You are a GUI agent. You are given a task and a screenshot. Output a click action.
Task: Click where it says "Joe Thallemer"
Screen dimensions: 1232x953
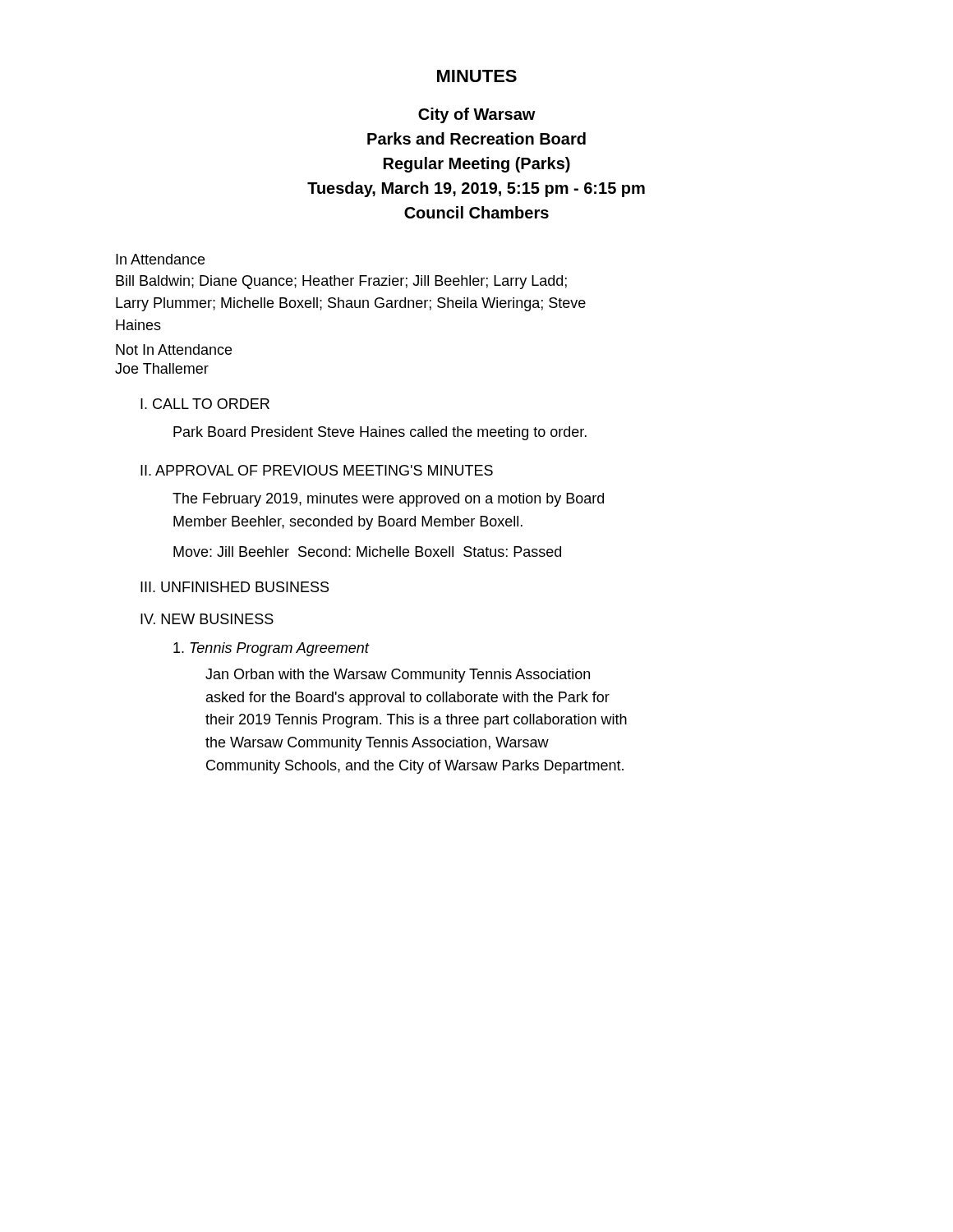[162, 369]
